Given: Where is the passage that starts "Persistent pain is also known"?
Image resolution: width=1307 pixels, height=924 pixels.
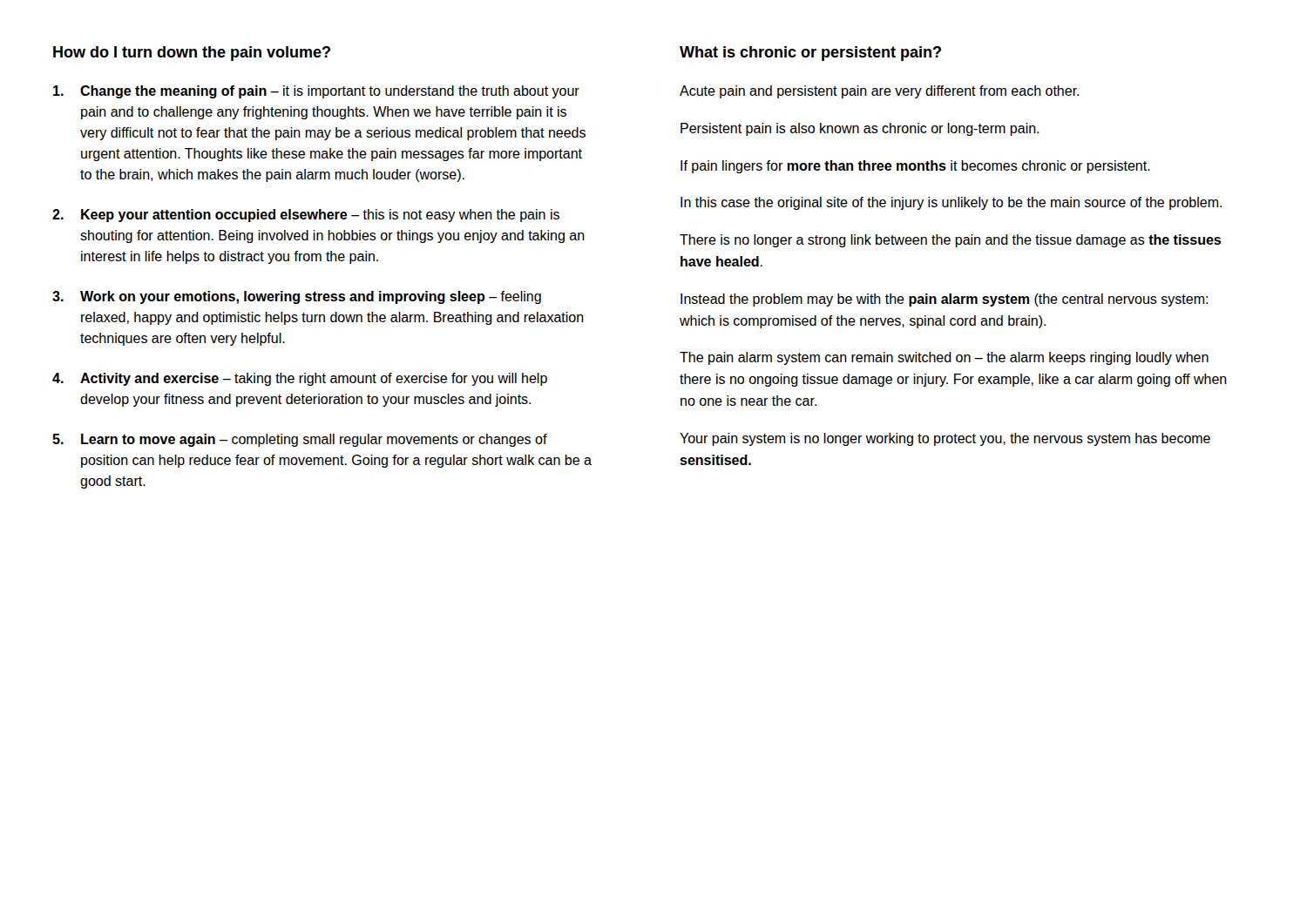Looking at the screenshot, I should point(860,128).
